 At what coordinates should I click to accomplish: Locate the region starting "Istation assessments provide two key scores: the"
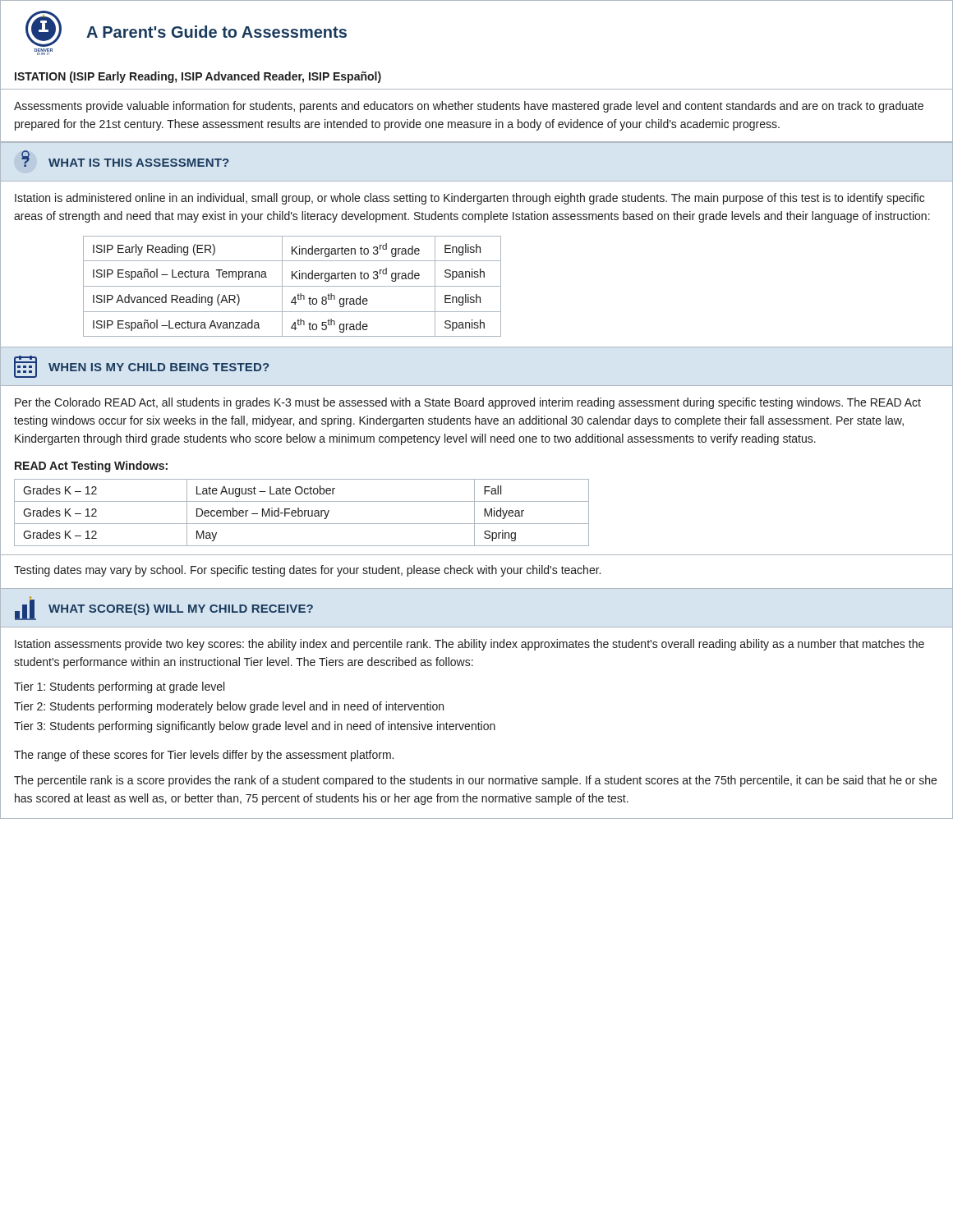point(469,653)
